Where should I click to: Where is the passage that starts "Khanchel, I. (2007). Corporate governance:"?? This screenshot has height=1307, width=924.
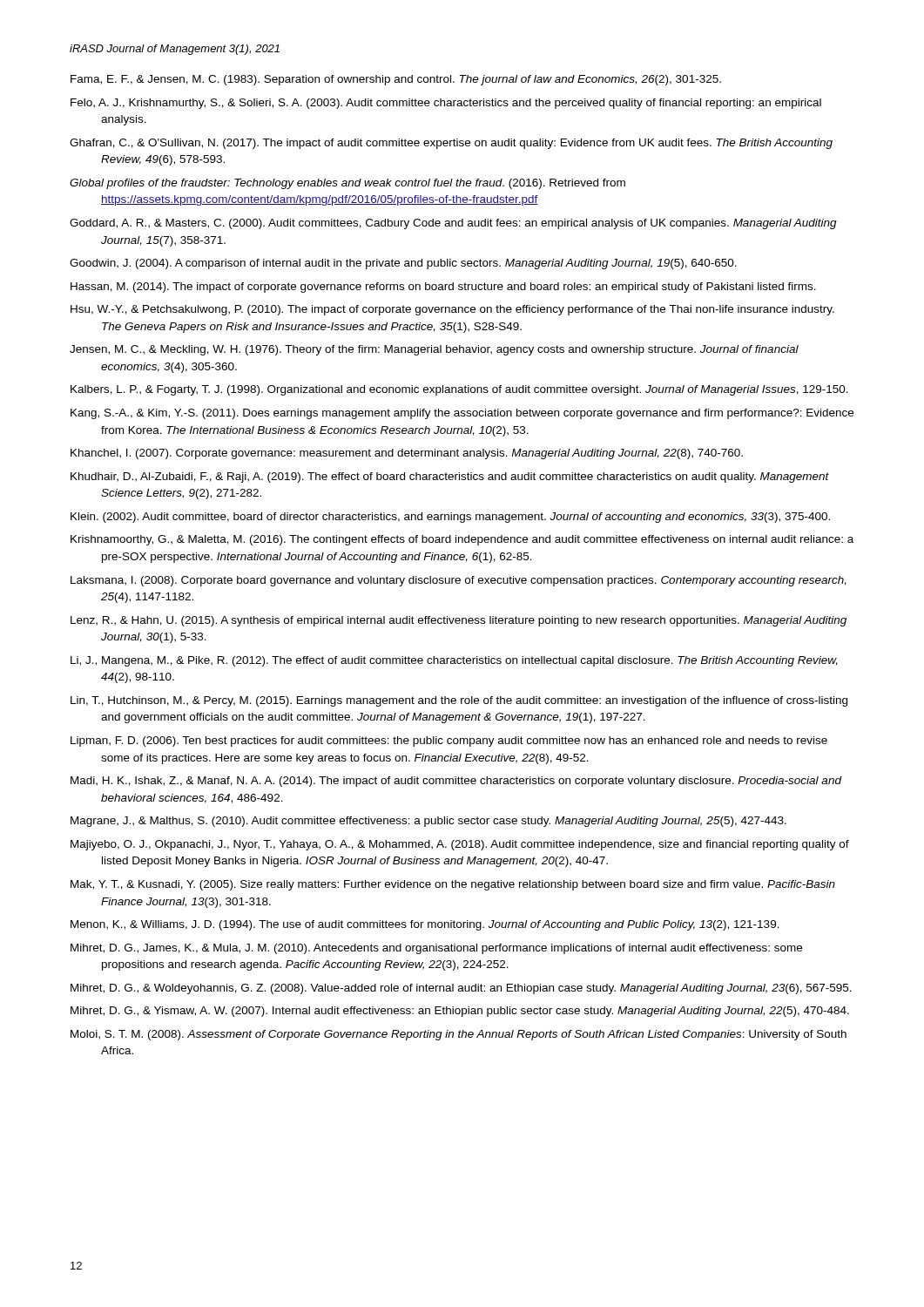coord(407,453)
